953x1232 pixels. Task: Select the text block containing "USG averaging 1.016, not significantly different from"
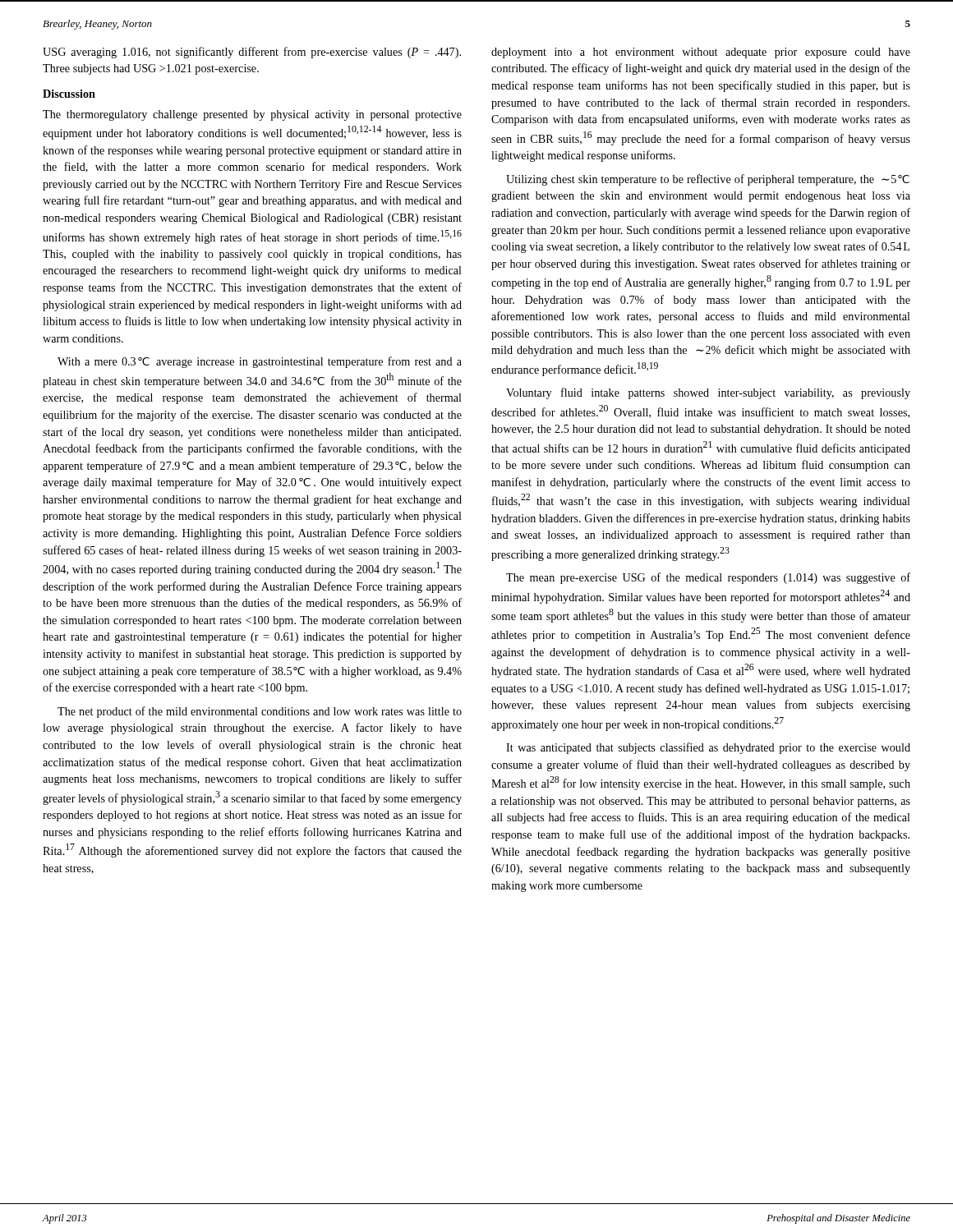pos(252,60)
